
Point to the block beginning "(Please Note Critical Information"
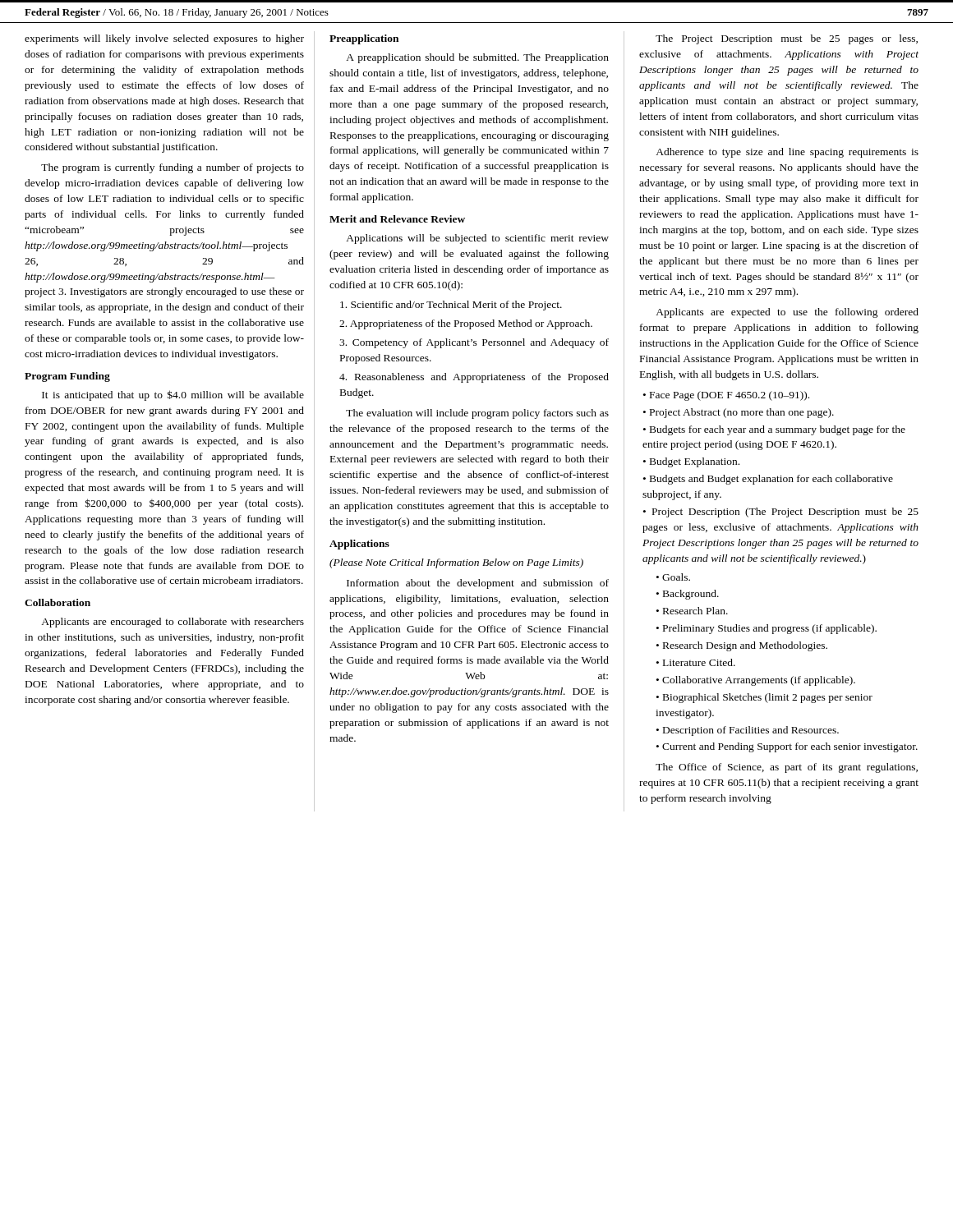[x=469, y=651]
